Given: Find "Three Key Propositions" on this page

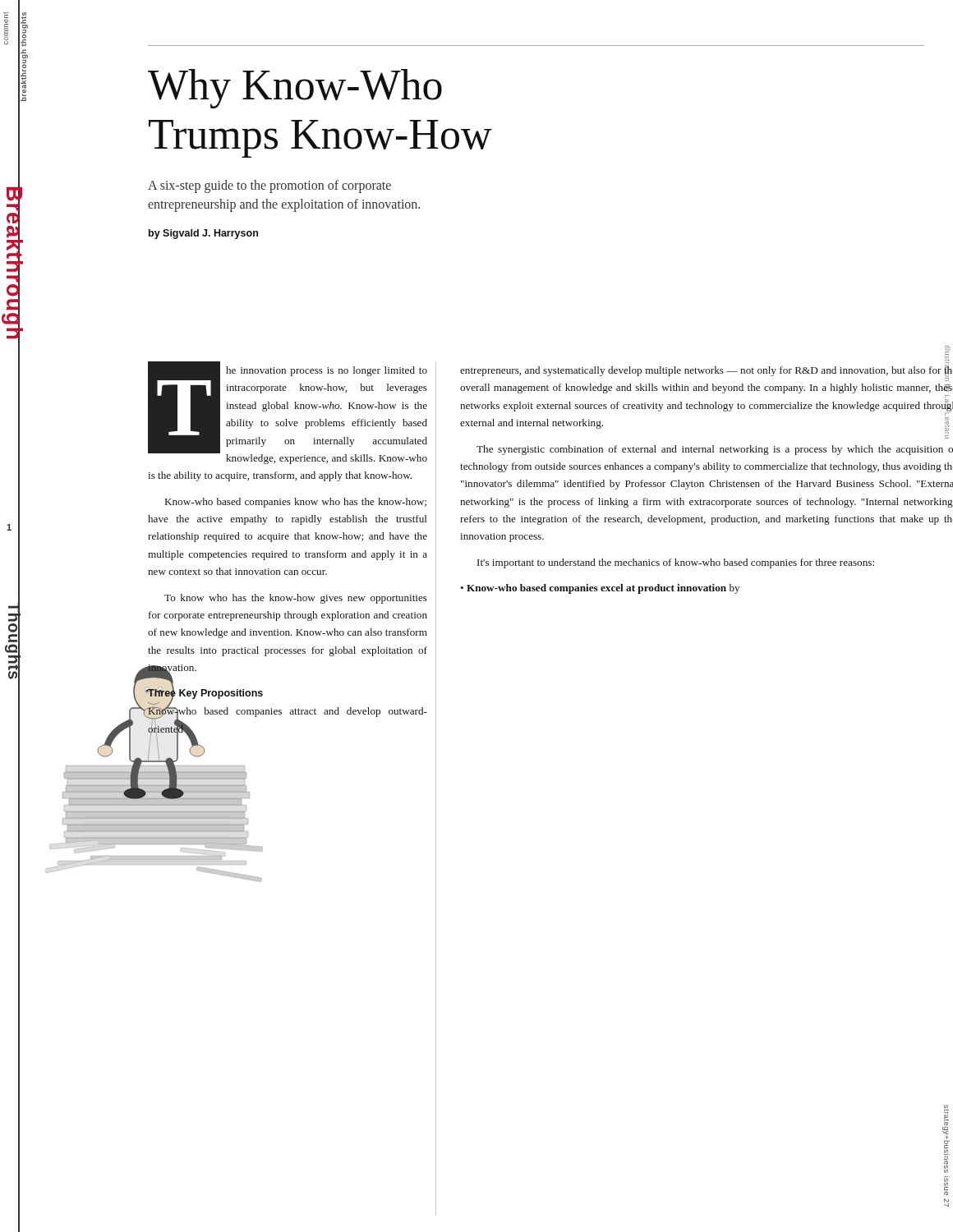Looking at the screenshot, I should 206,693.
